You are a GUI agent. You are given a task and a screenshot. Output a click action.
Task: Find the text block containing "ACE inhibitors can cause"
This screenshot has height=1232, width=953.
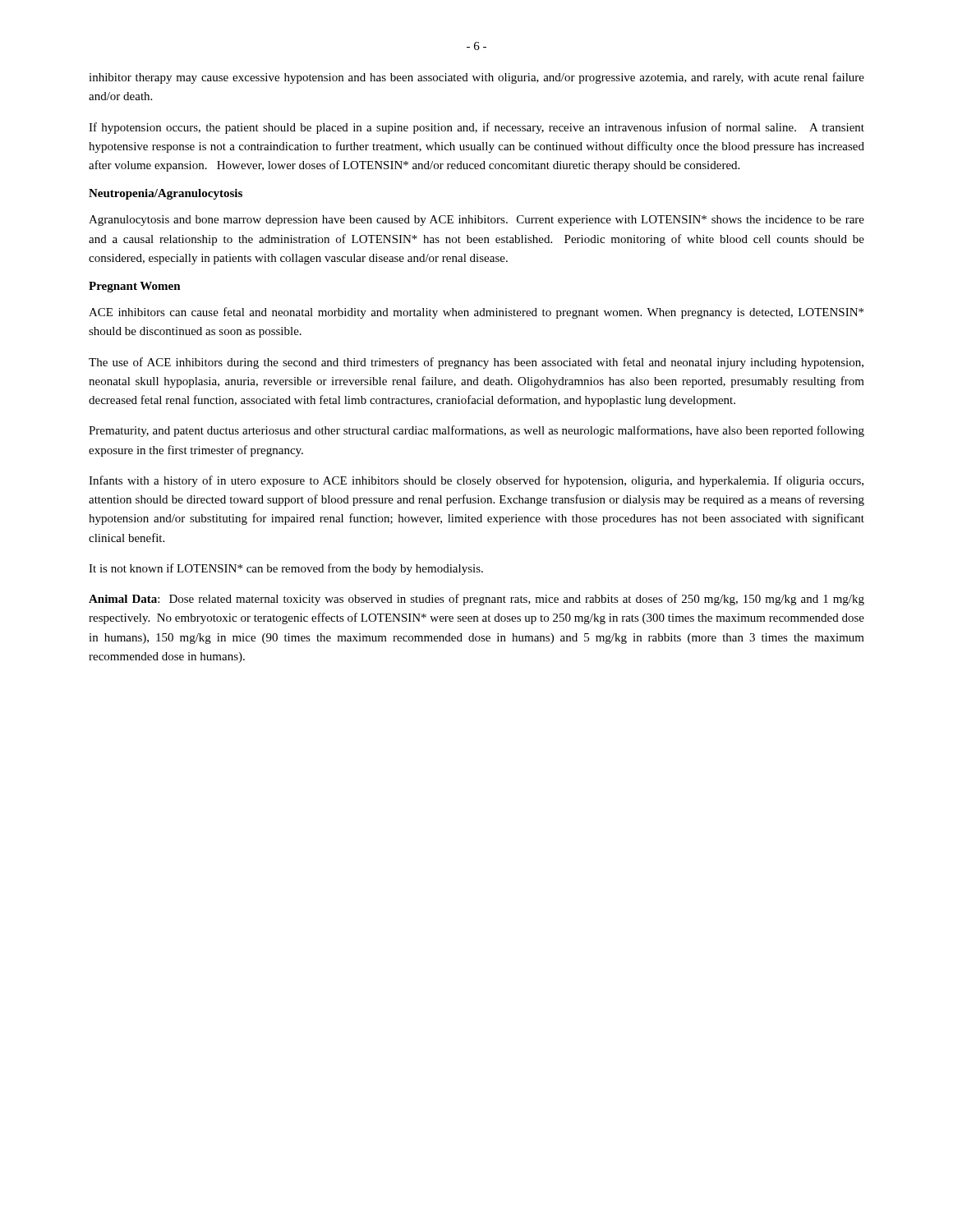476,322
